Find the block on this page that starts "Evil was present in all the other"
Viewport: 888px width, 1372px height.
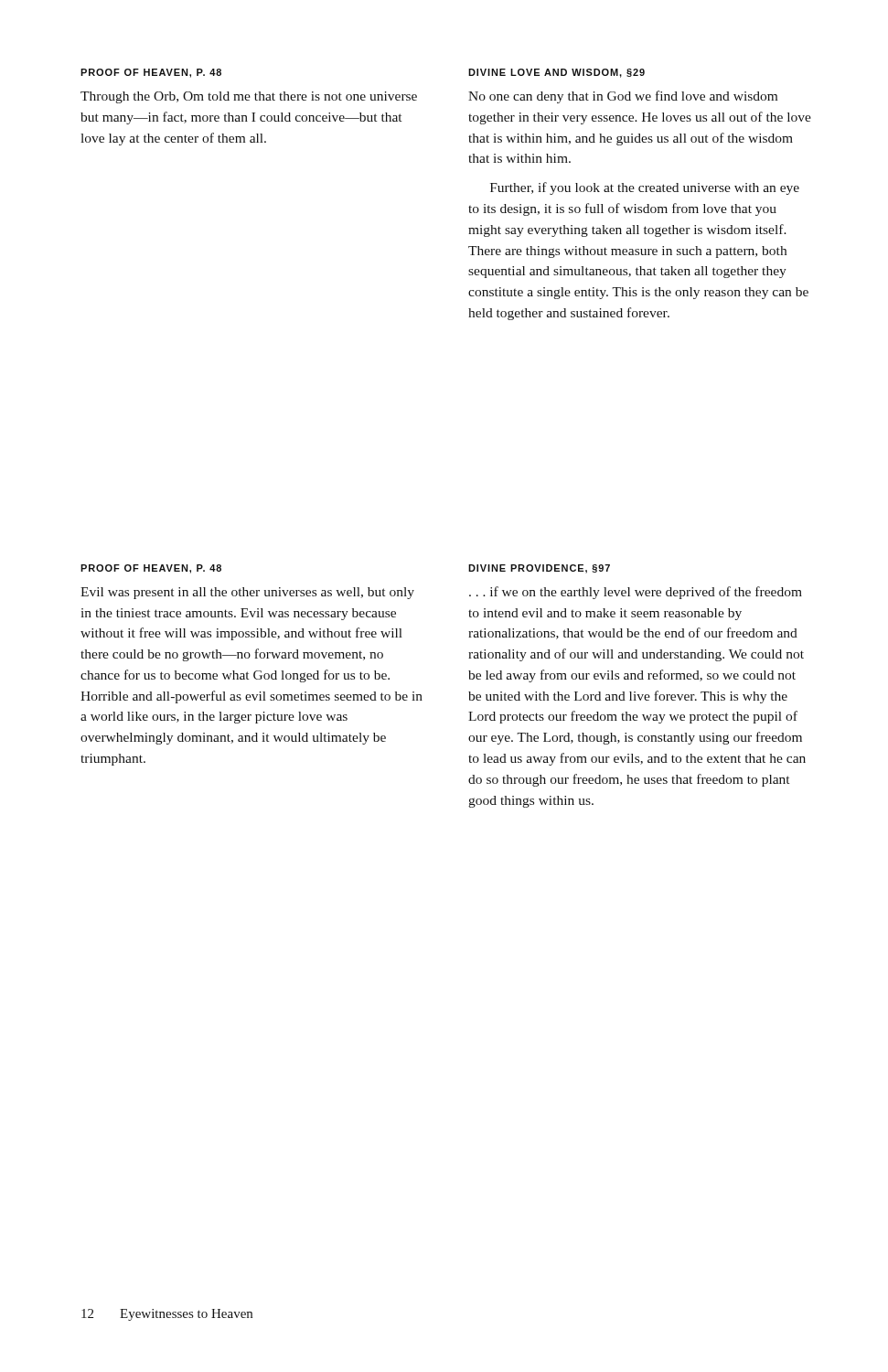pyautogui.click(x=252, y=675)
